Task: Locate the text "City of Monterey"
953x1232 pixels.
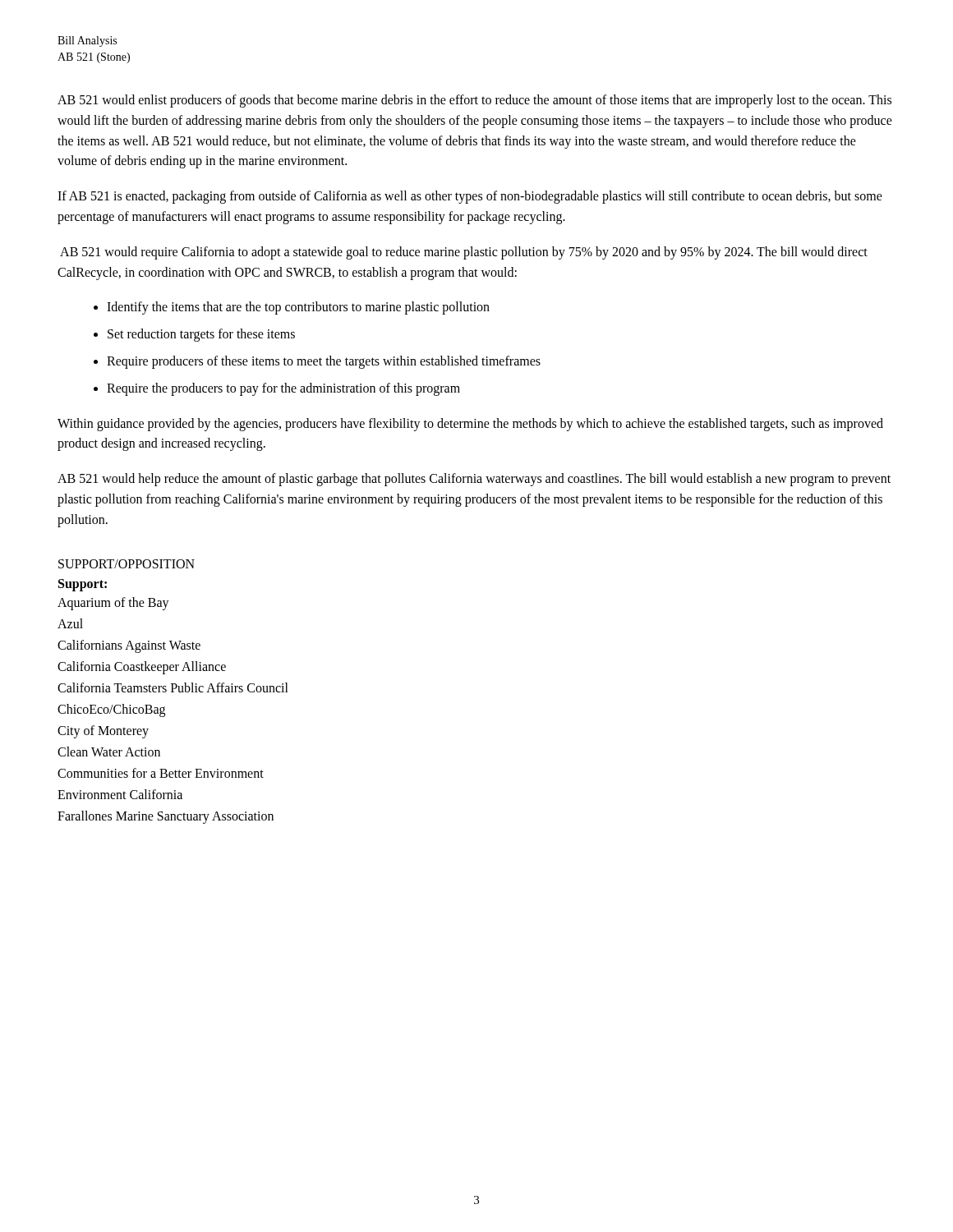Action: pyautogui.click(x=103, y=730)
